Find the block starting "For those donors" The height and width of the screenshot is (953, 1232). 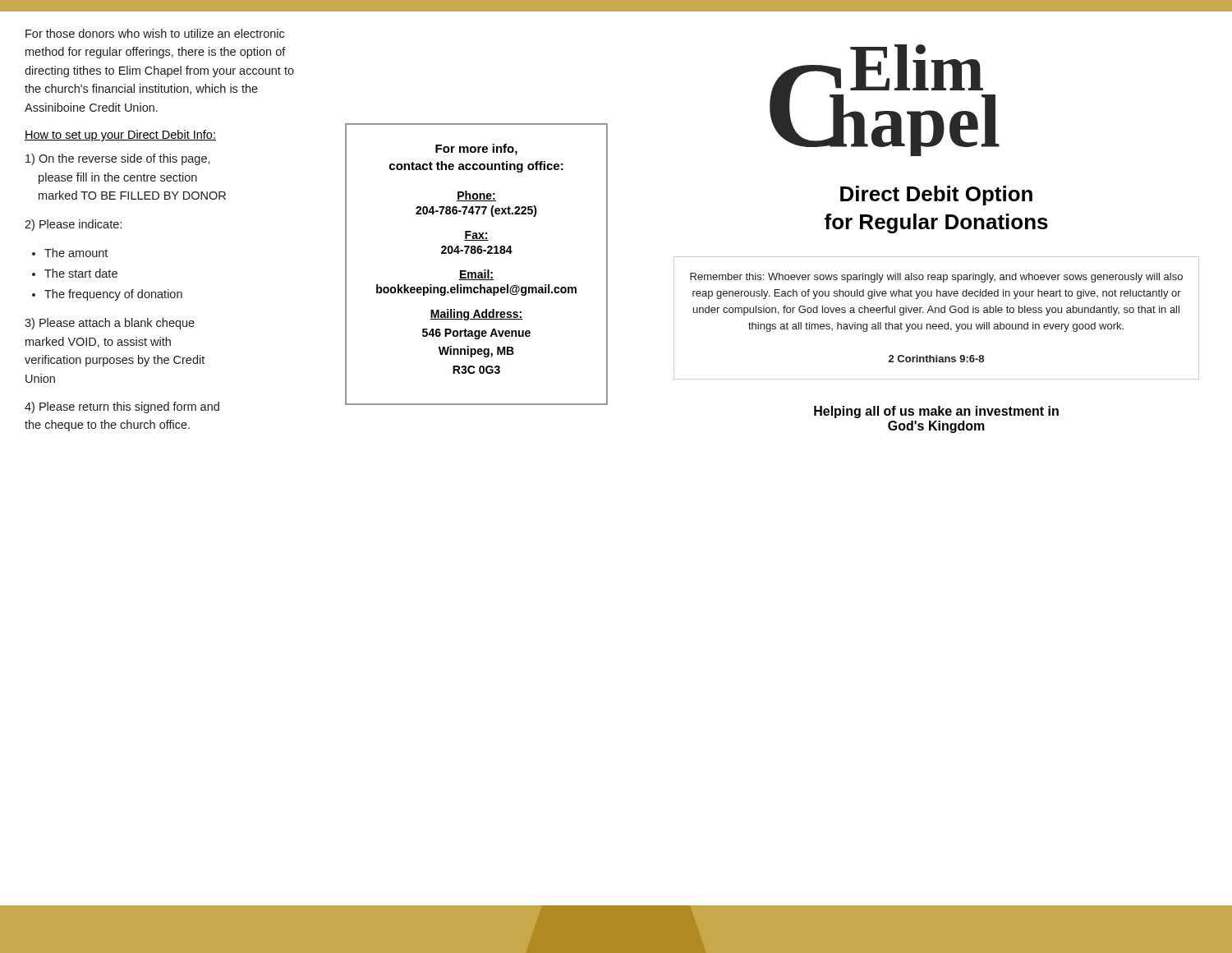click(x=164, y=71)
